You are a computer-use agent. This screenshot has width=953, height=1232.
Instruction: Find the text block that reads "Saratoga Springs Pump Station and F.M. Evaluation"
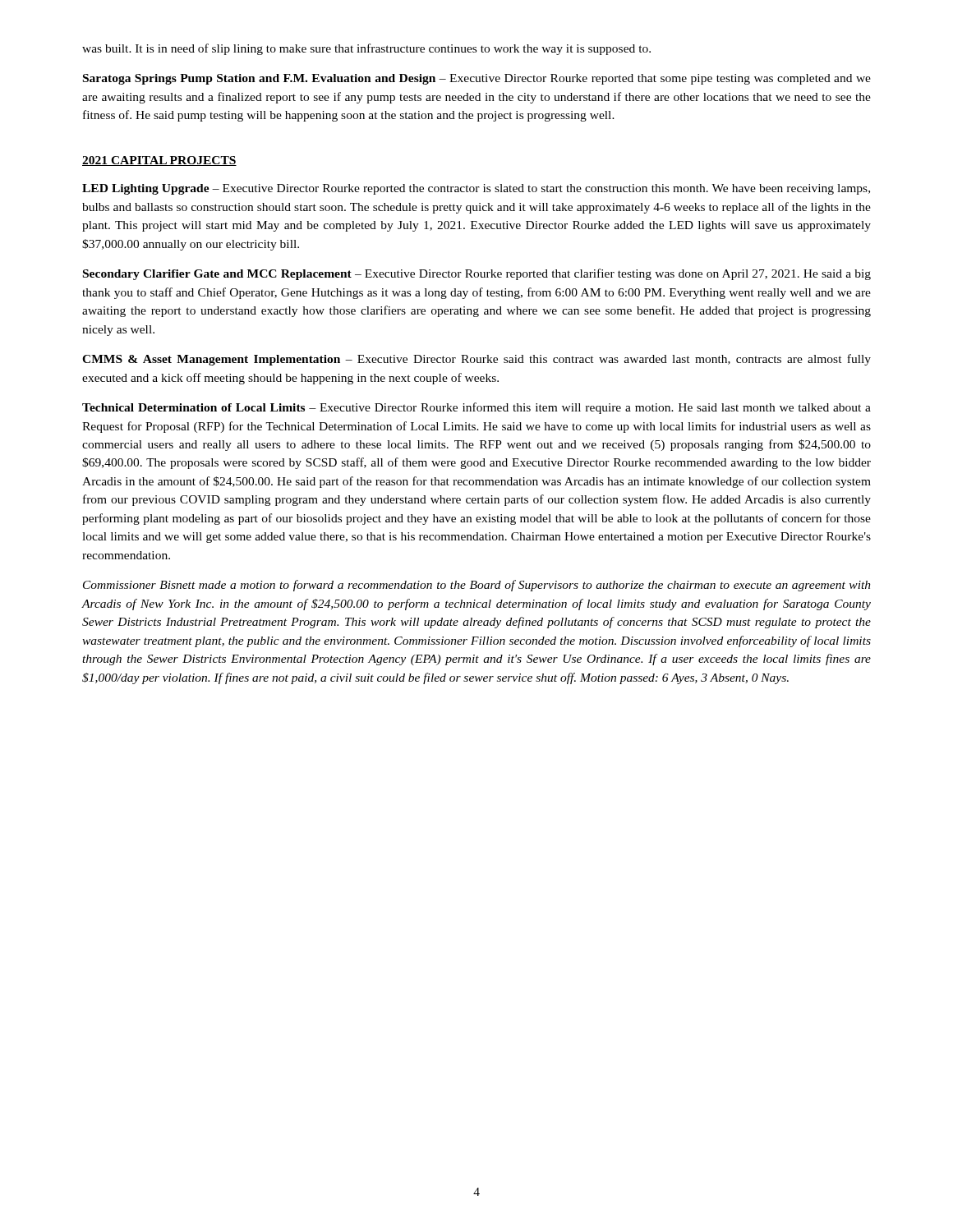coord(476,96)
